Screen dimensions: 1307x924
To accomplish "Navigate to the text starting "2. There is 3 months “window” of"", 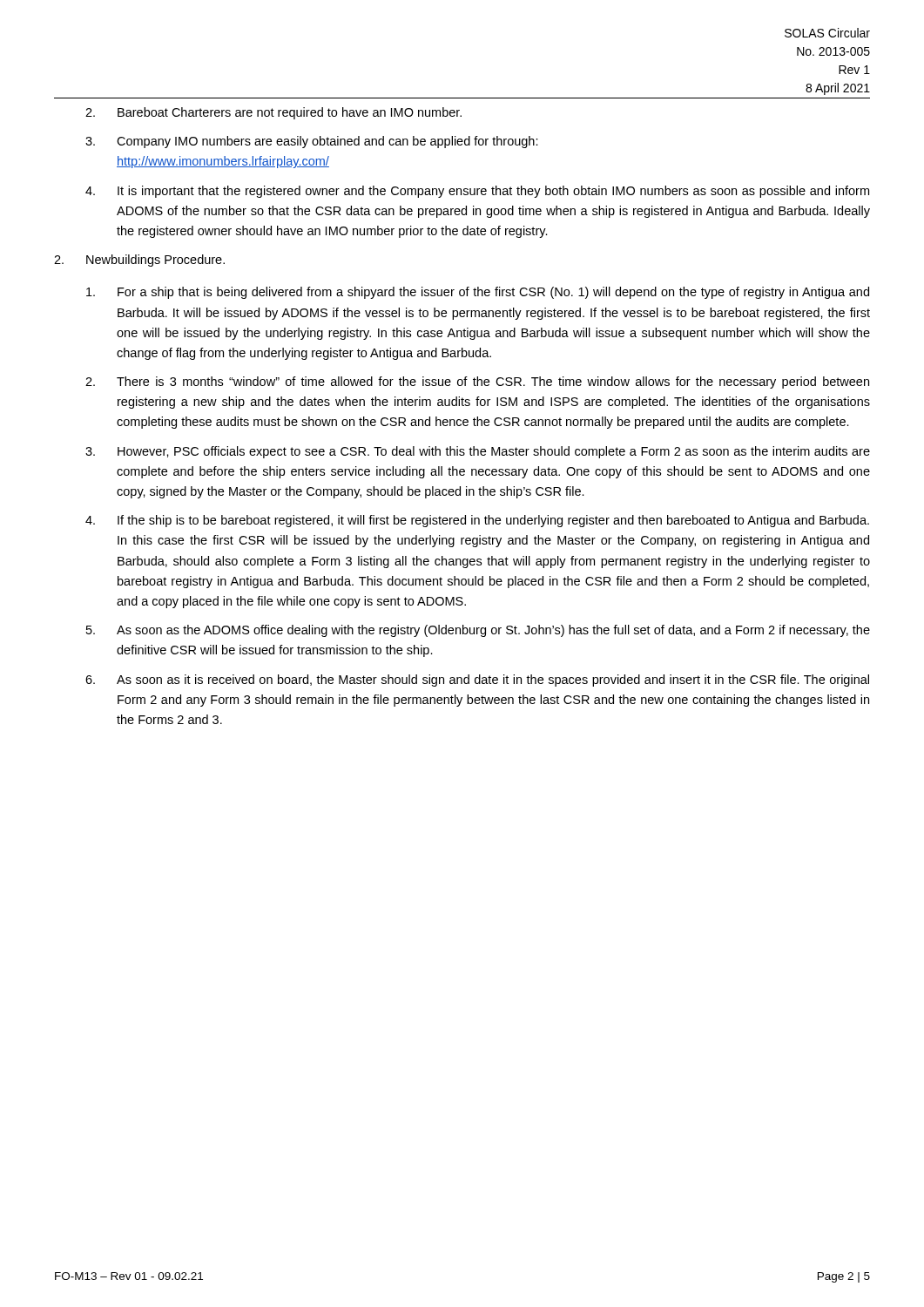I will [478, 402].
